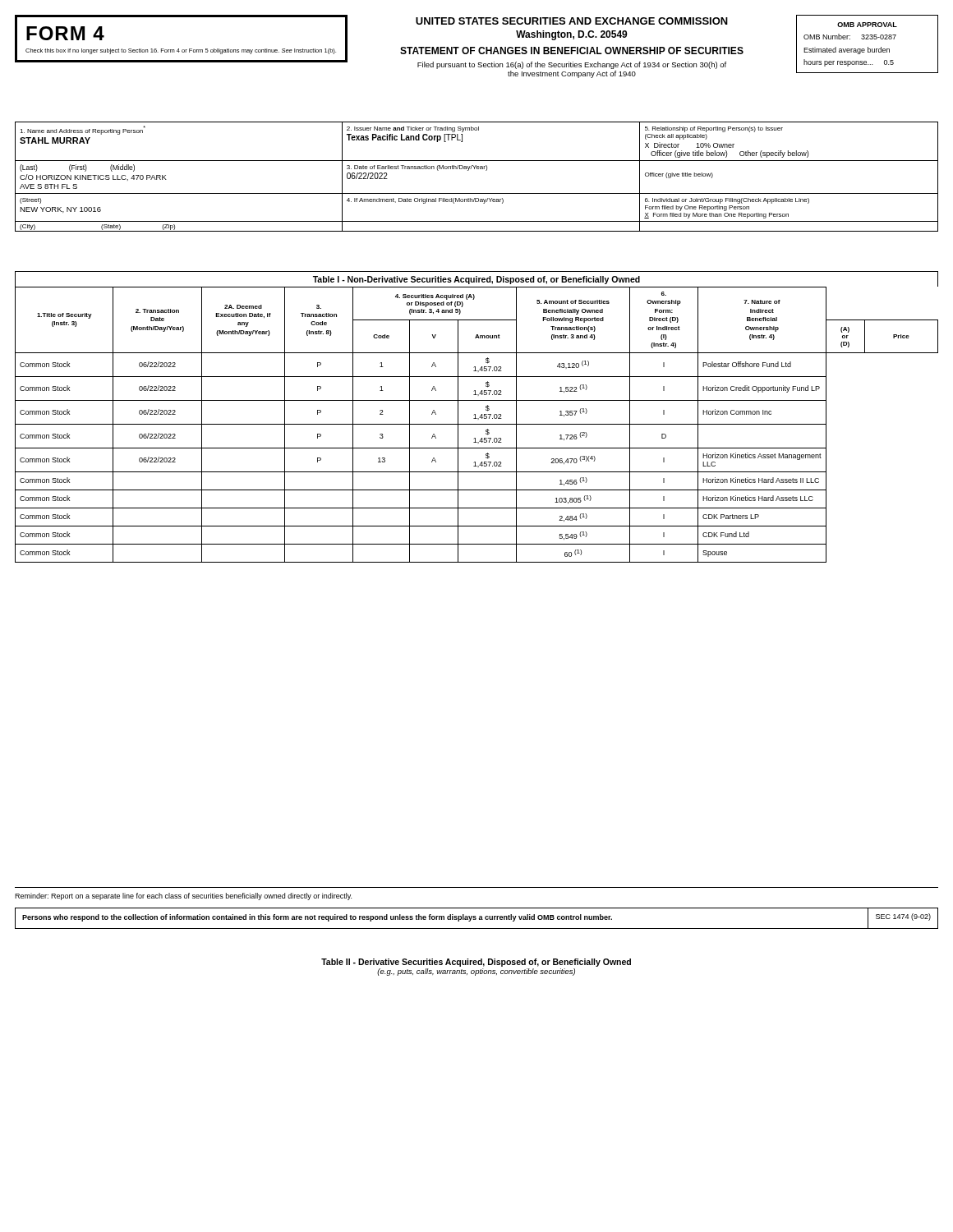Point to the block beginning "Filed pursuant to Section 16(a) of the Securities"

tap(572, 69)
